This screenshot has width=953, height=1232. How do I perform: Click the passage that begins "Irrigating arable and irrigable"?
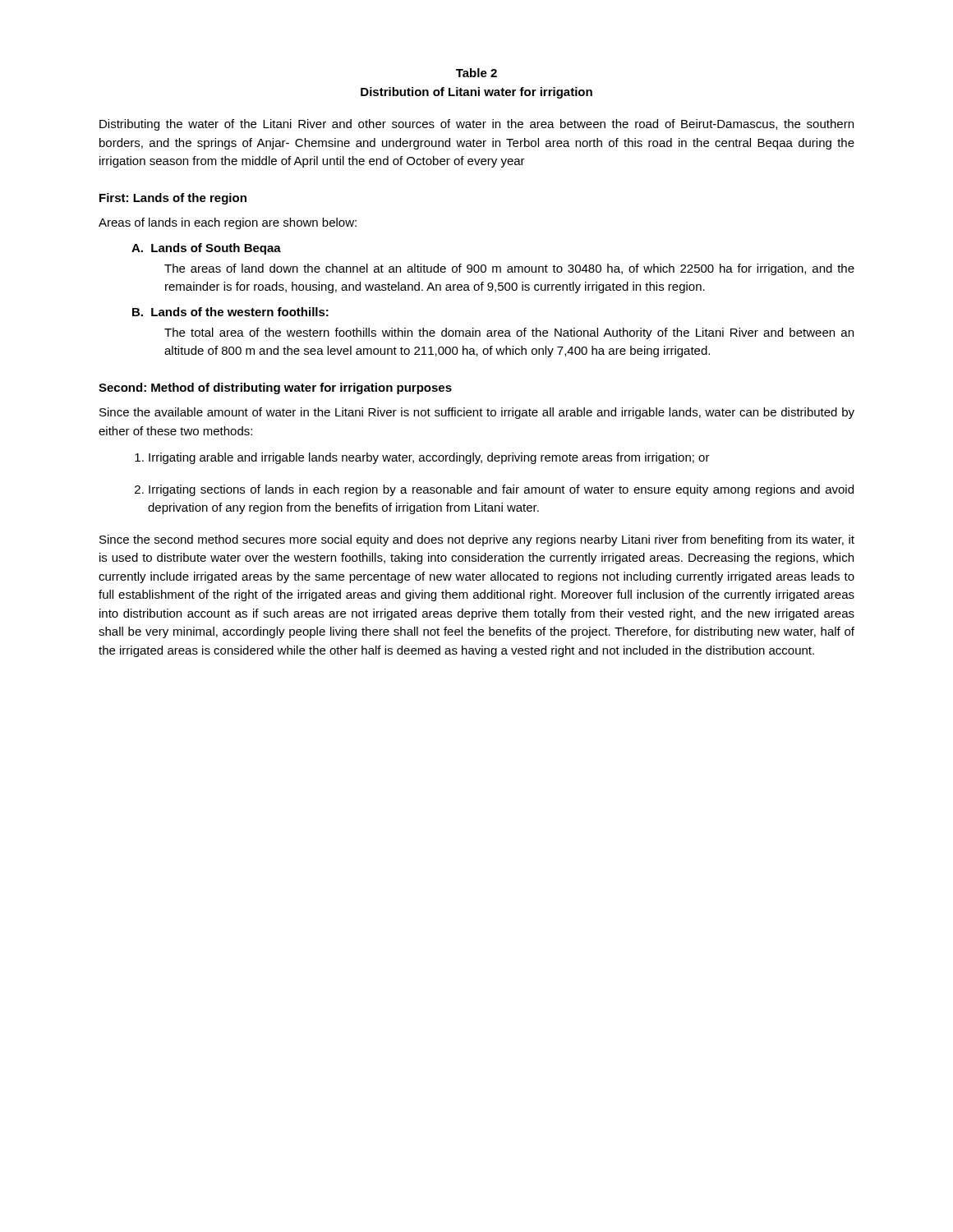(429, 457)
